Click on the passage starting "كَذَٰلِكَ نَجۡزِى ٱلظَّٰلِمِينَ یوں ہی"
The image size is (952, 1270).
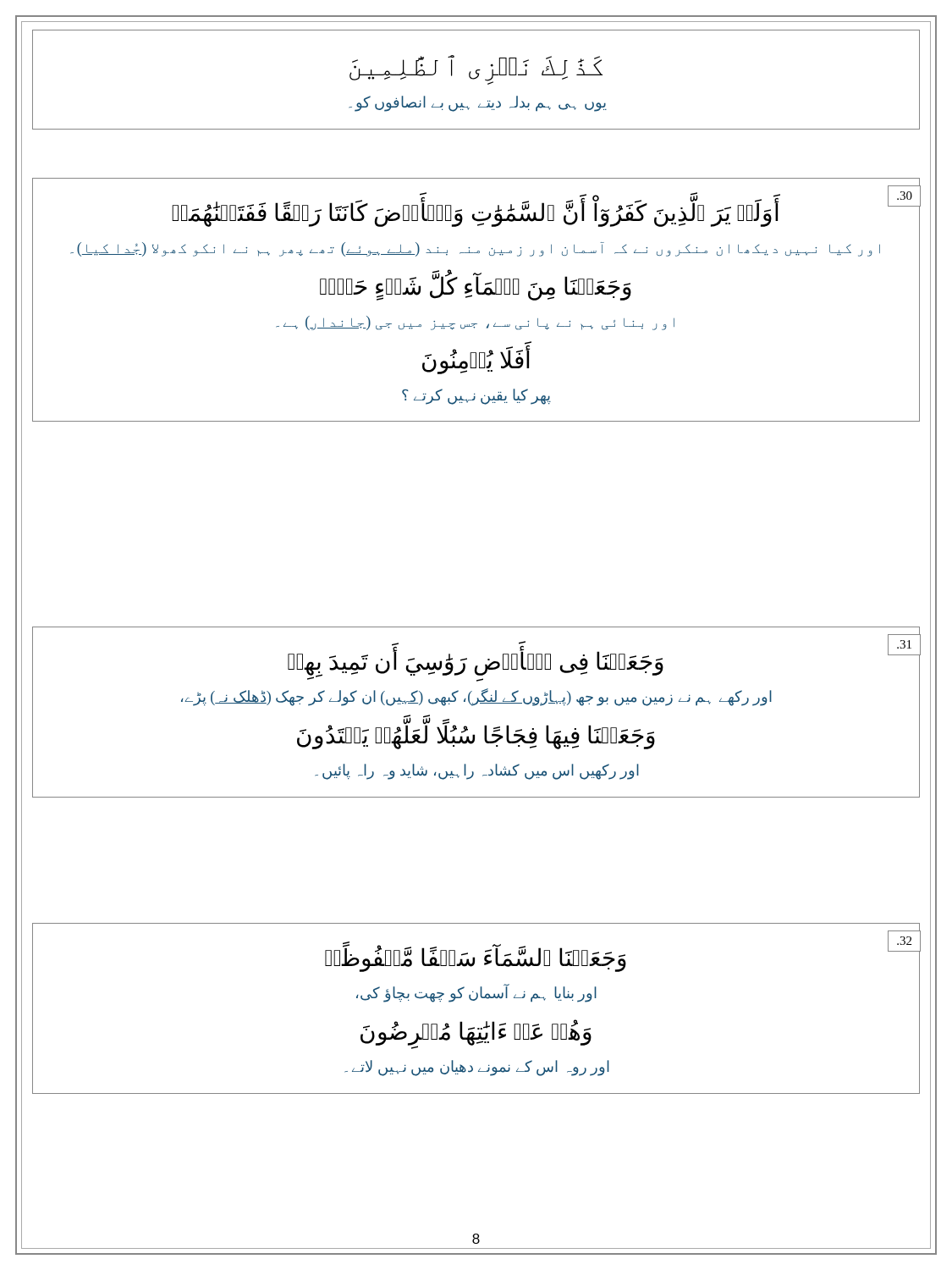click(476, 81)
